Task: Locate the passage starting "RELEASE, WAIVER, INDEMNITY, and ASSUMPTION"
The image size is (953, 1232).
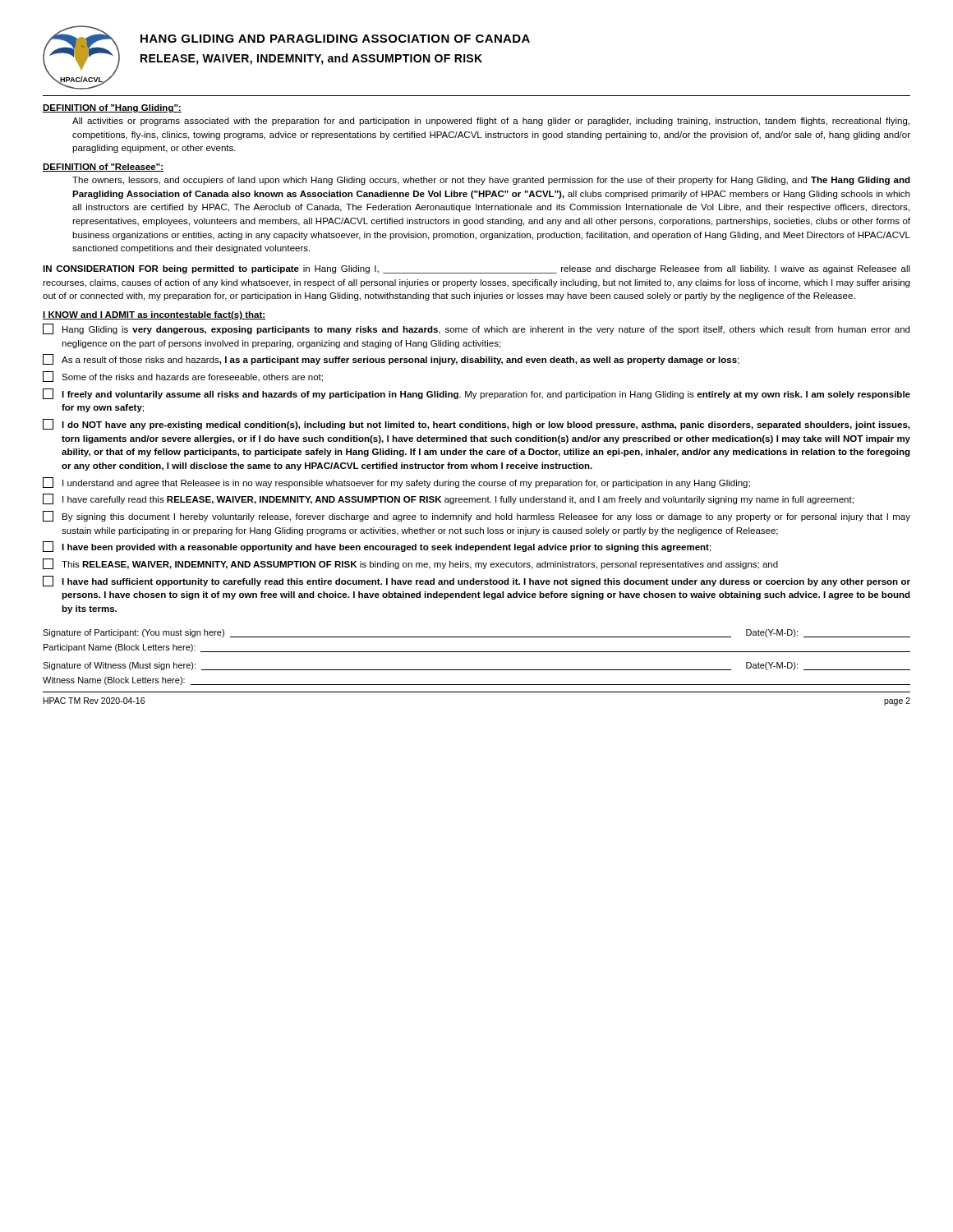Action: [311, 58]
